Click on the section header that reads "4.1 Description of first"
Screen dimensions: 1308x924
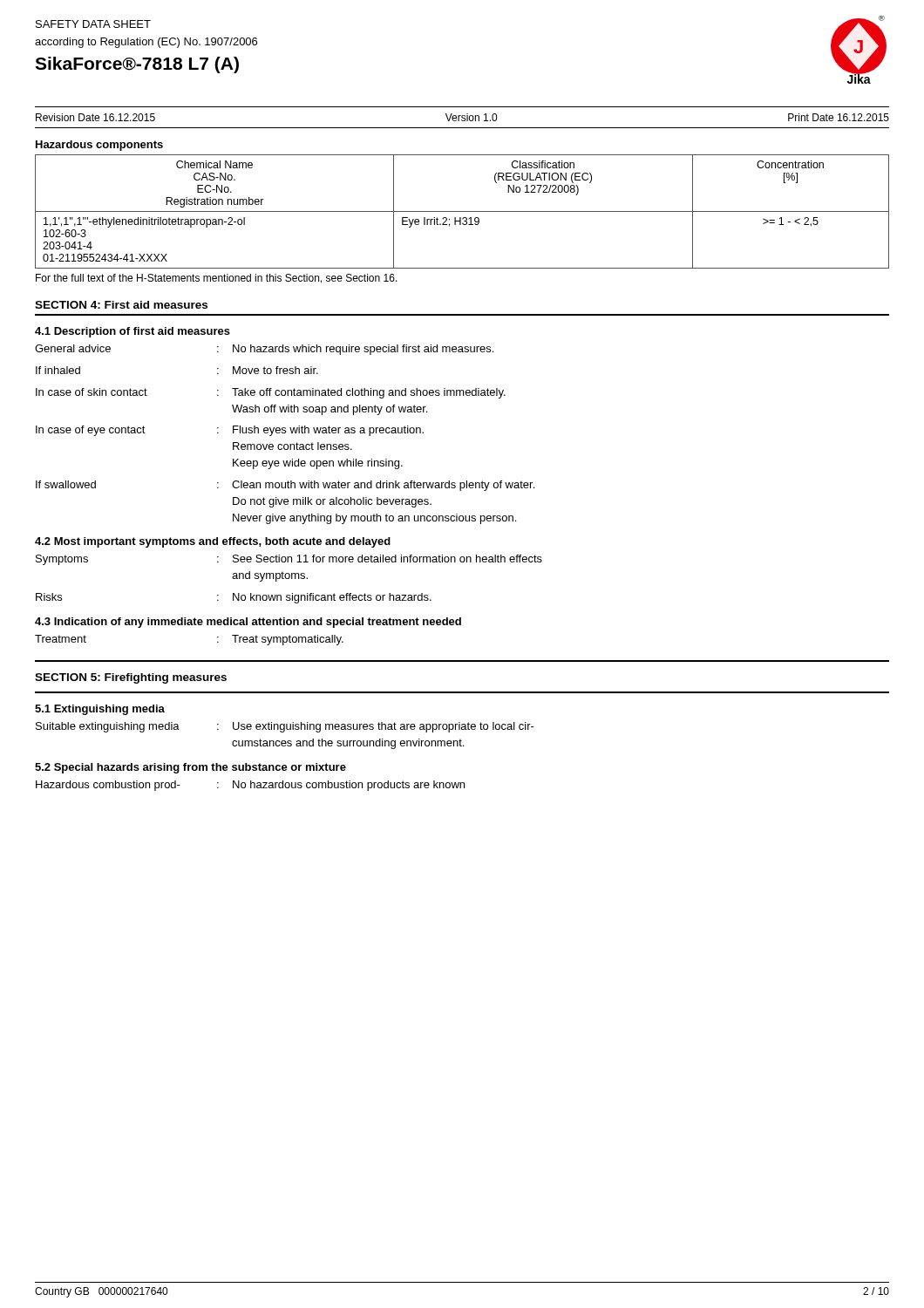tap(132, 331)
